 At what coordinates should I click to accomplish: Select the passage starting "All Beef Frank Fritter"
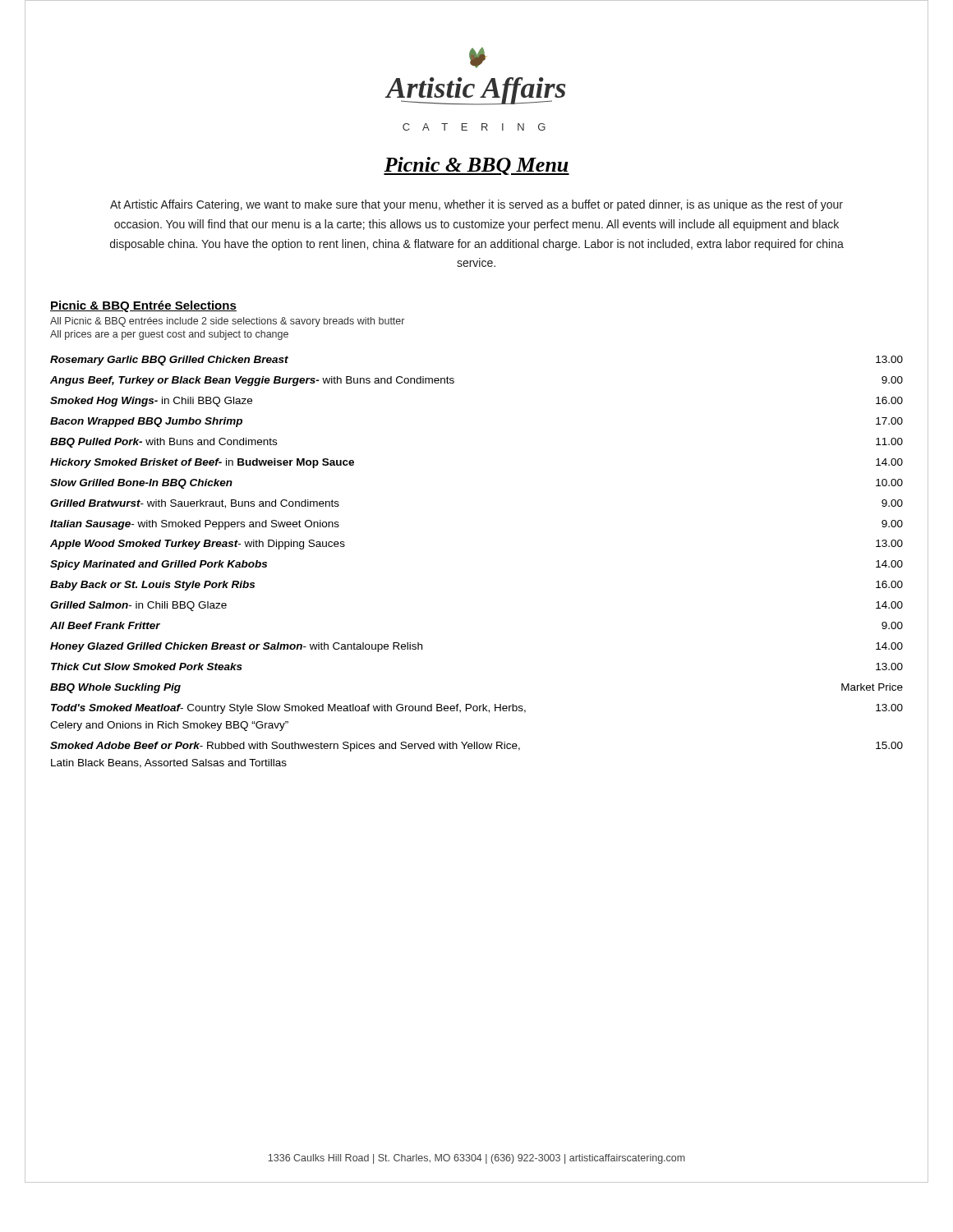(105, 626)
